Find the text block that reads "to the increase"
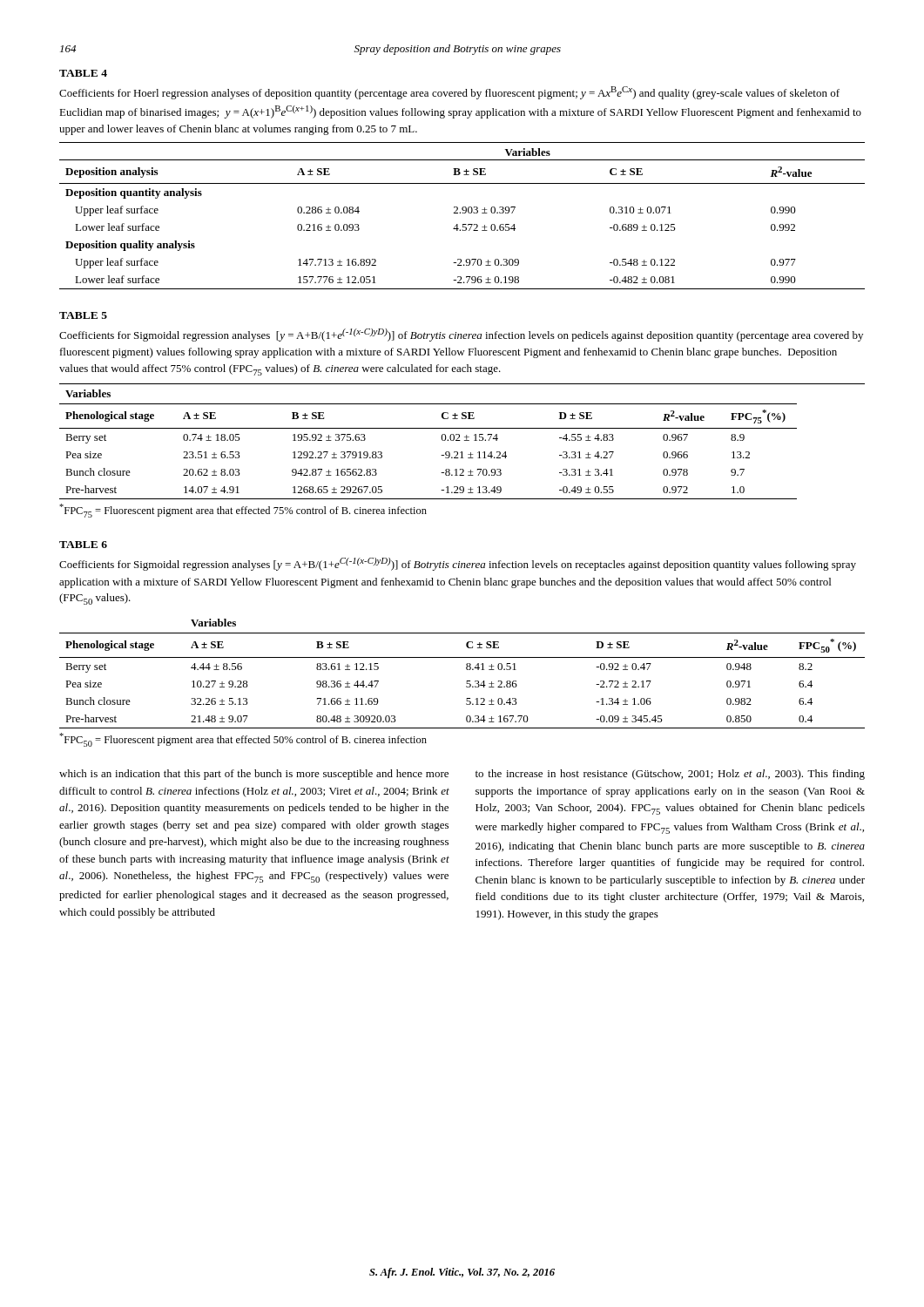This screenshot has width=924, height=1307. point(670,843)
